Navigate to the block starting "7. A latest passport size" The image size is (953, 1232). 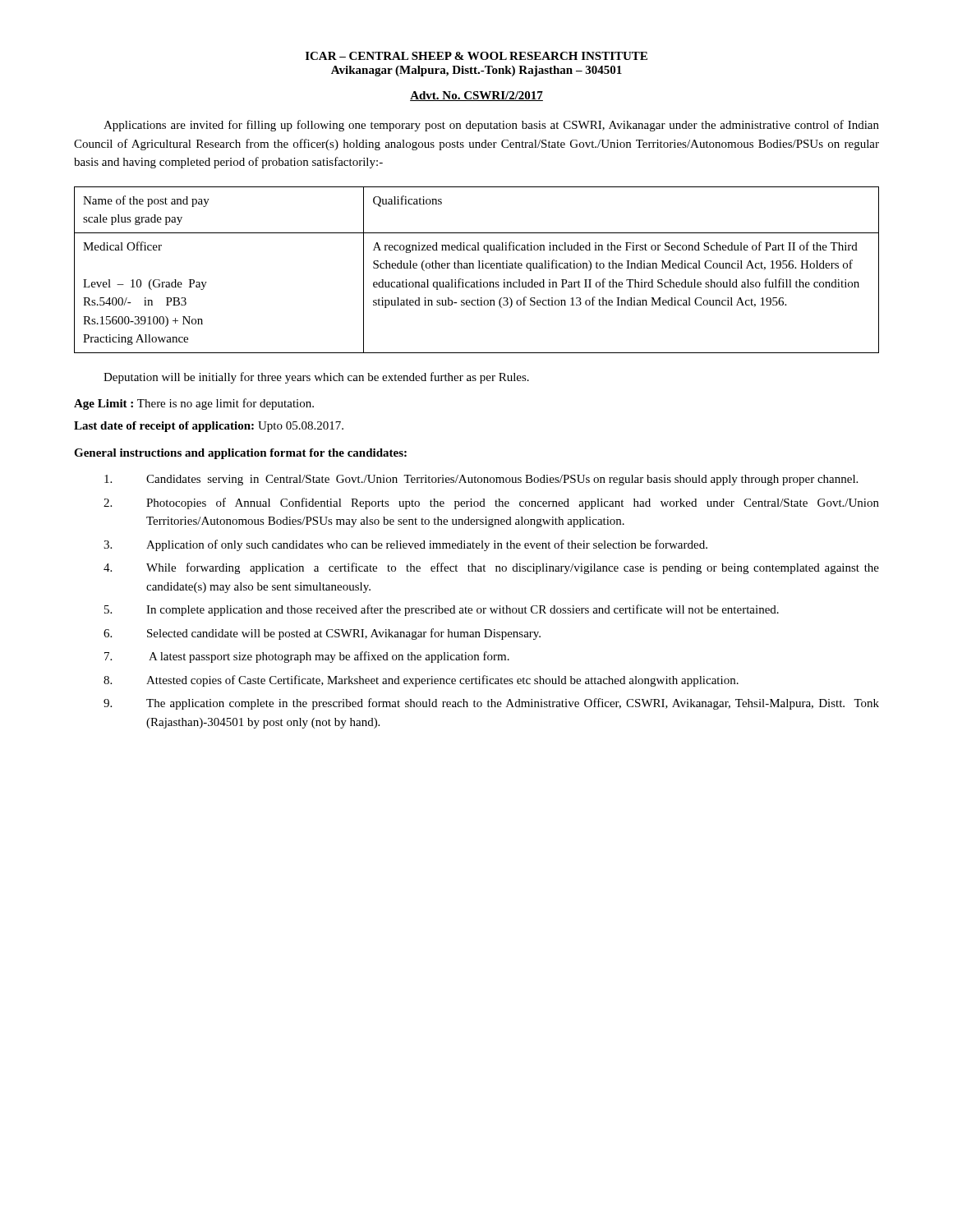coord(476,656)
